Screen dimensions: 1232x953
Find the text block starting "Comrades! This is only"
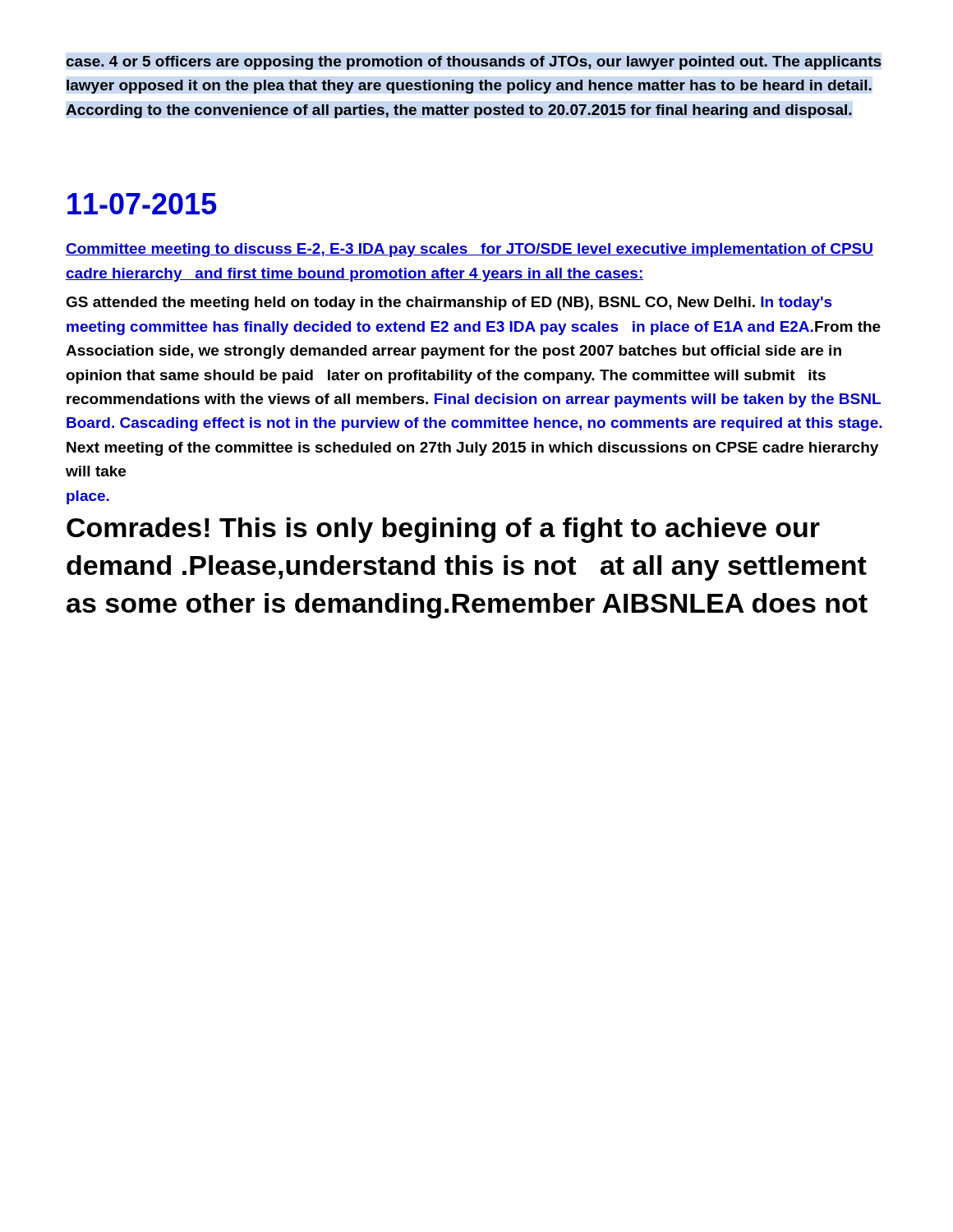(474, 565)
